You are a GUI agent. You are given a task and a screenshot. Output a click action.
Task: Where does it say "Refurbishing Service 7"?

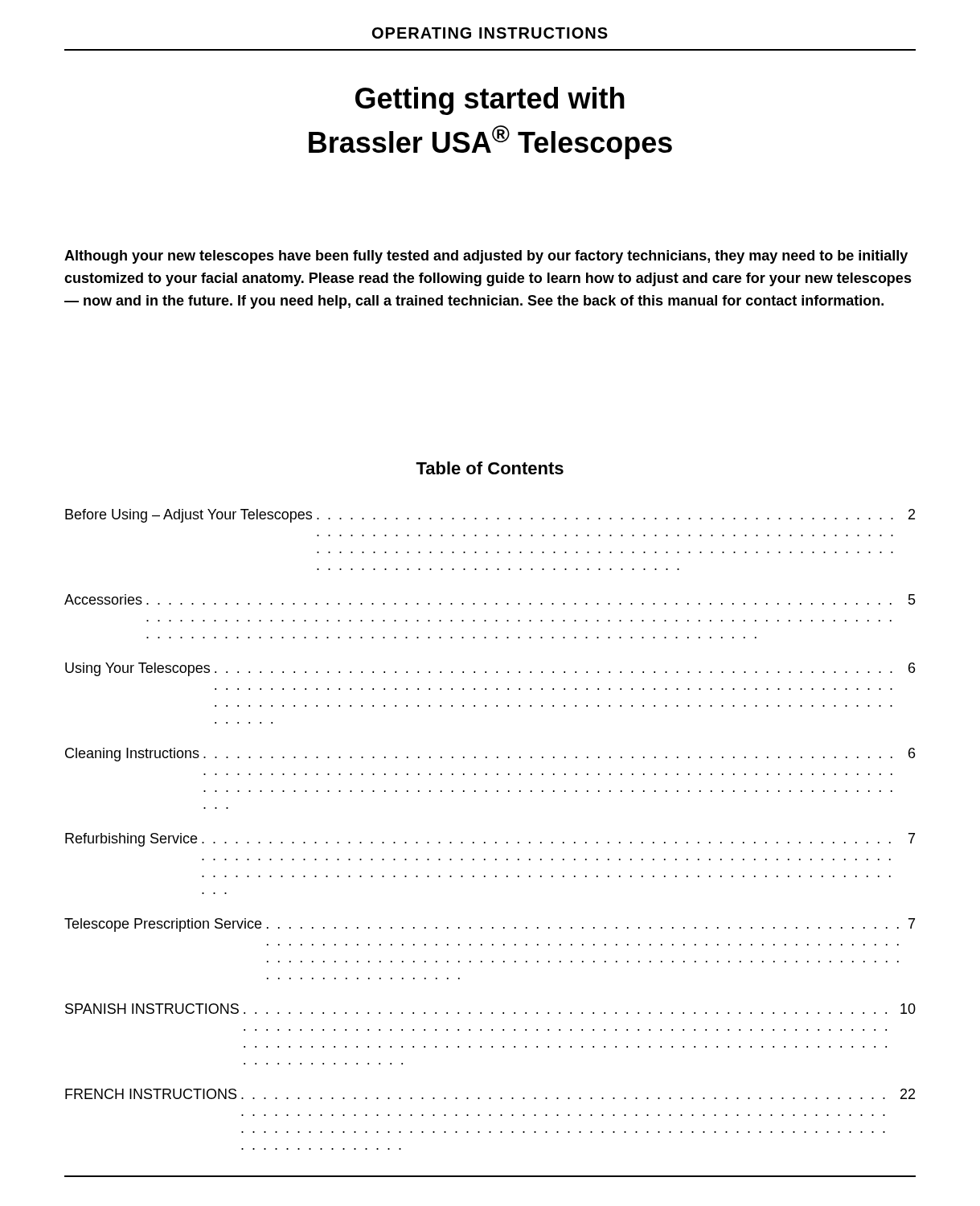[x=490, y=864]
